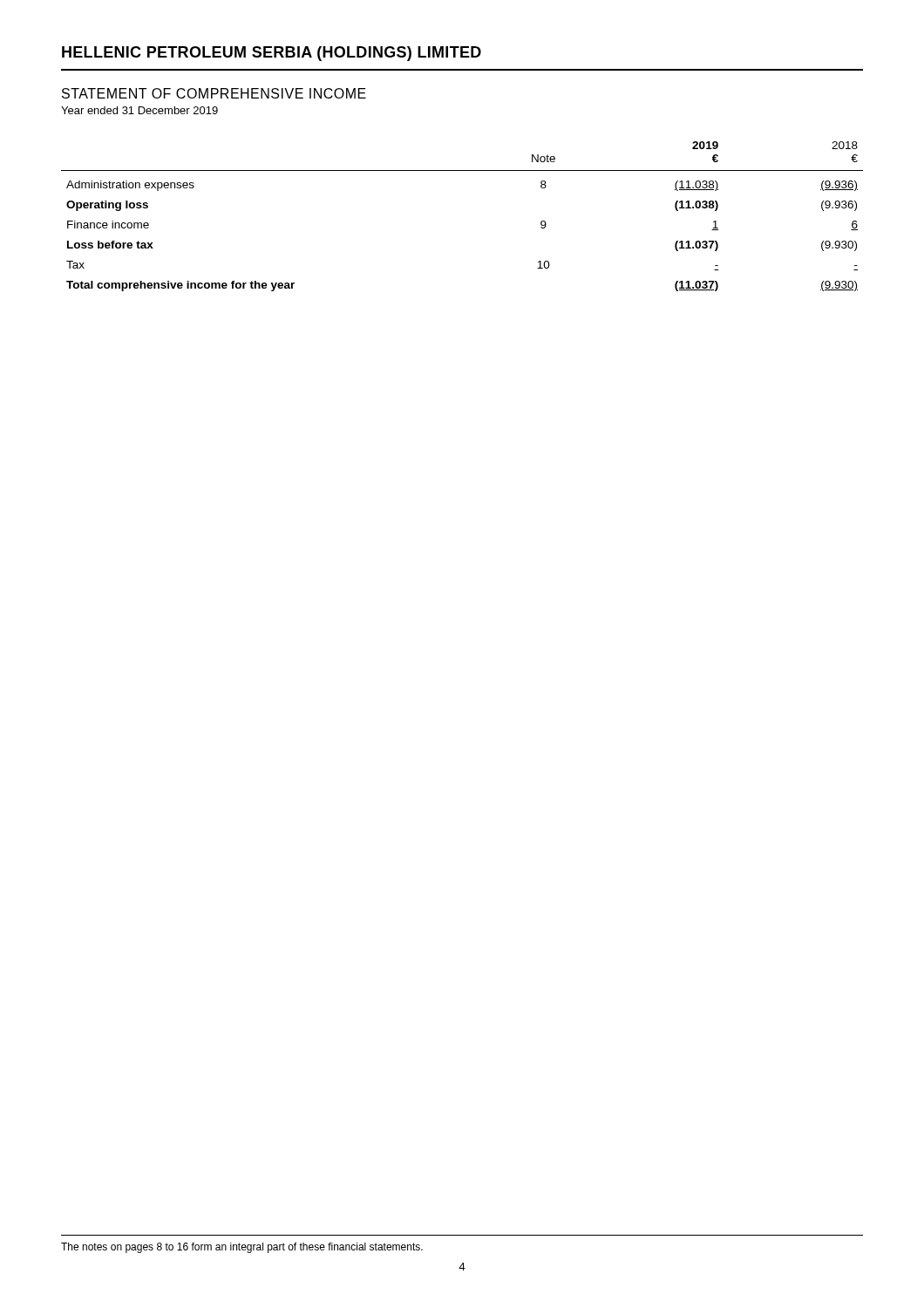
Task: Select the section header with the text "STATEMENT OF COMPREHENSIVE INCOME Year ended 31 December"
Action: point(214,93)
